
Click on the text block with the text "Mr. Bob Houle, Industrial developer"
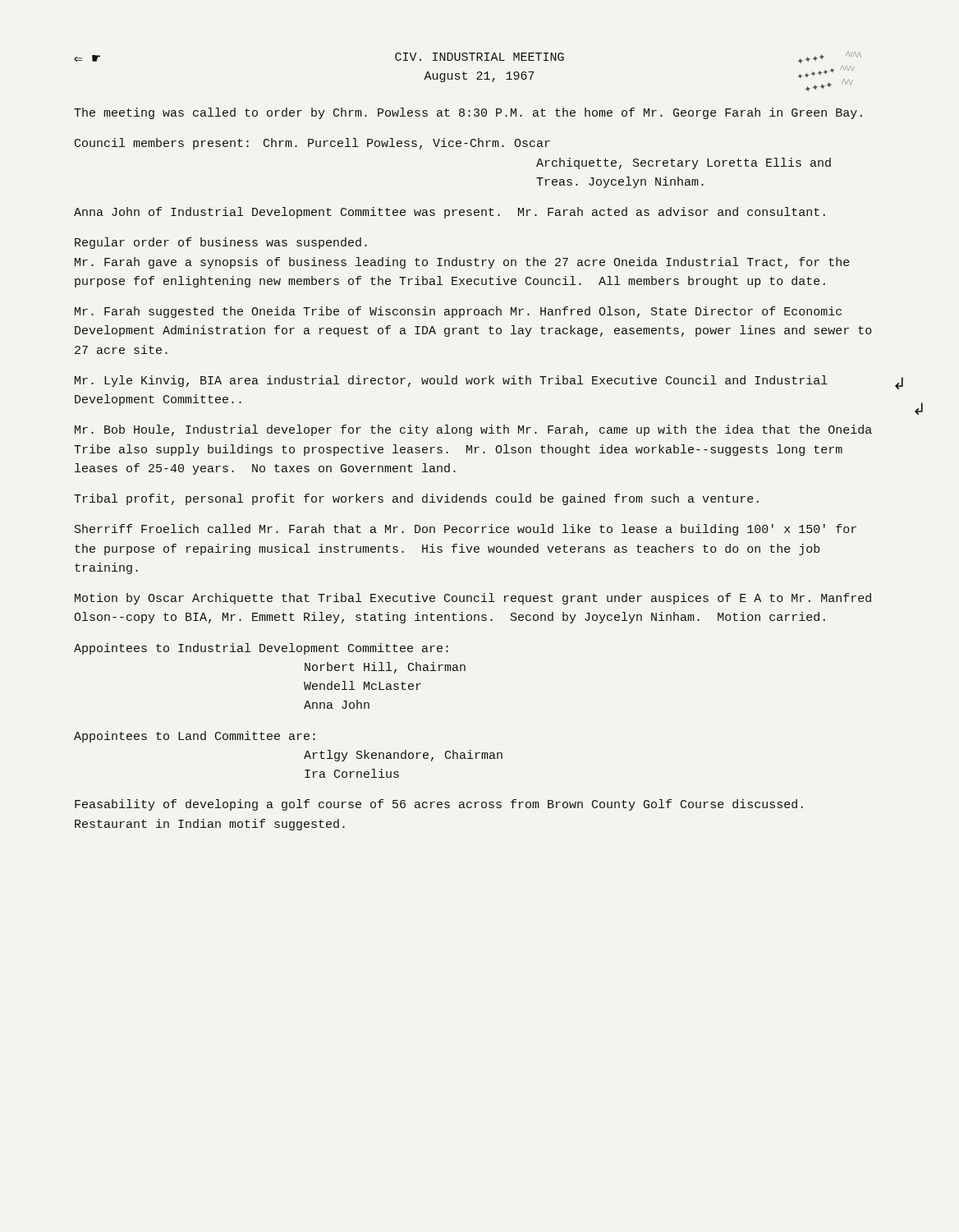[x=473, y=450]
